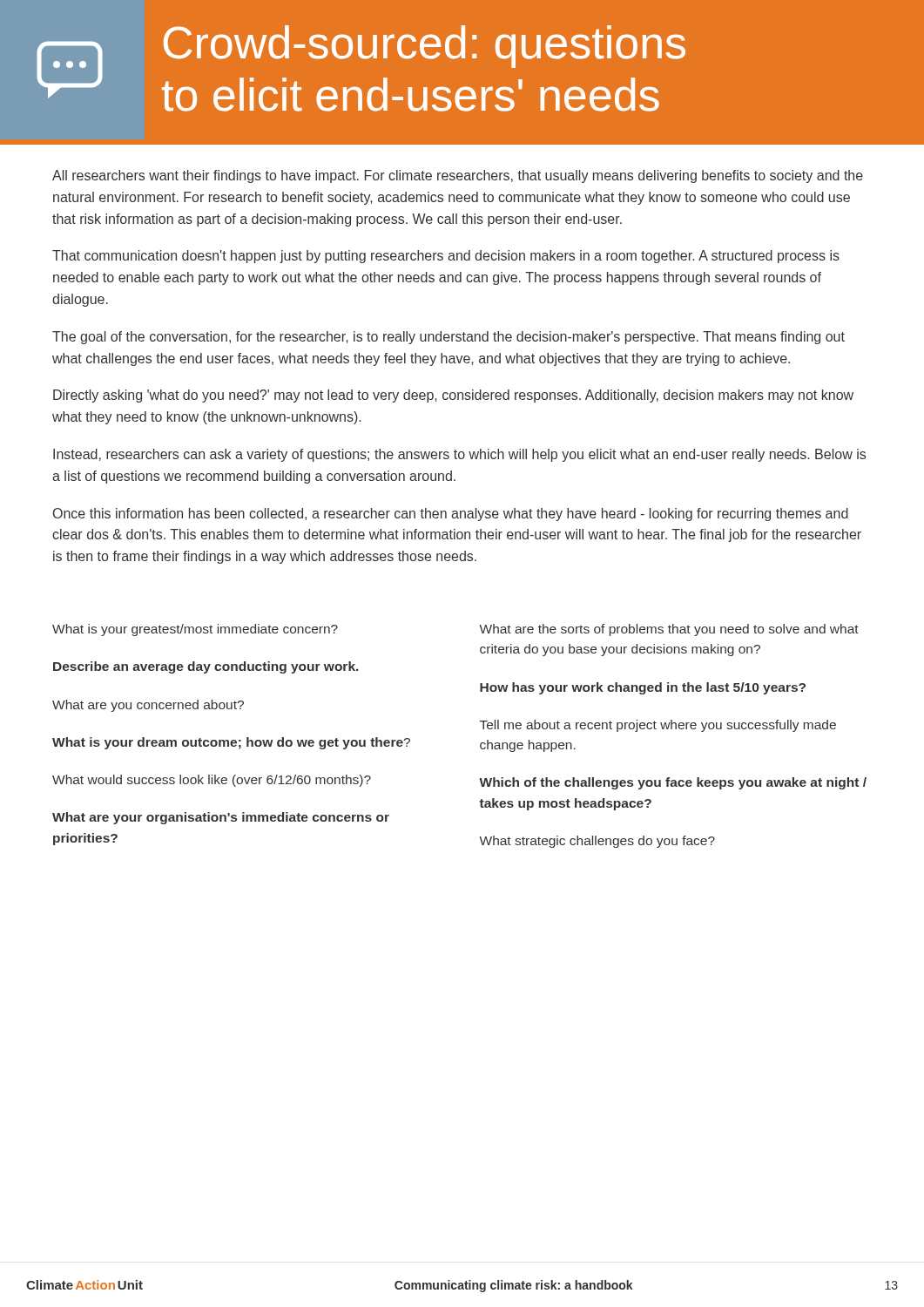This screenshot has width=924, height=1307.
Task: Select the text block starting "Crowd-sourced: questionsto elicit"
Action: (x=424, y=70)
